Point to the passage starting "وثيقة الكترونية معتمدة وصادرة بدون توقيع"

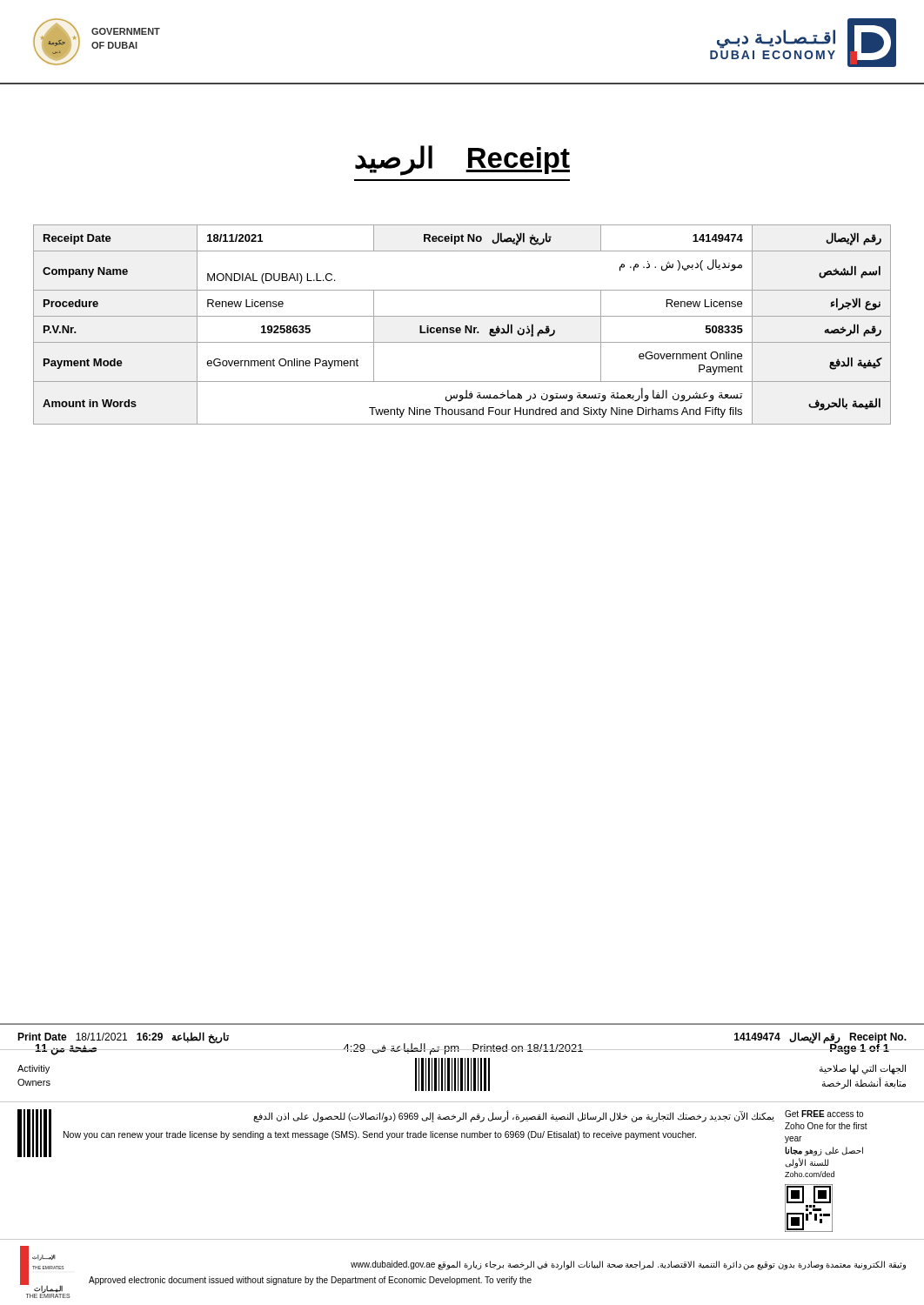[x=498, y=1272]
